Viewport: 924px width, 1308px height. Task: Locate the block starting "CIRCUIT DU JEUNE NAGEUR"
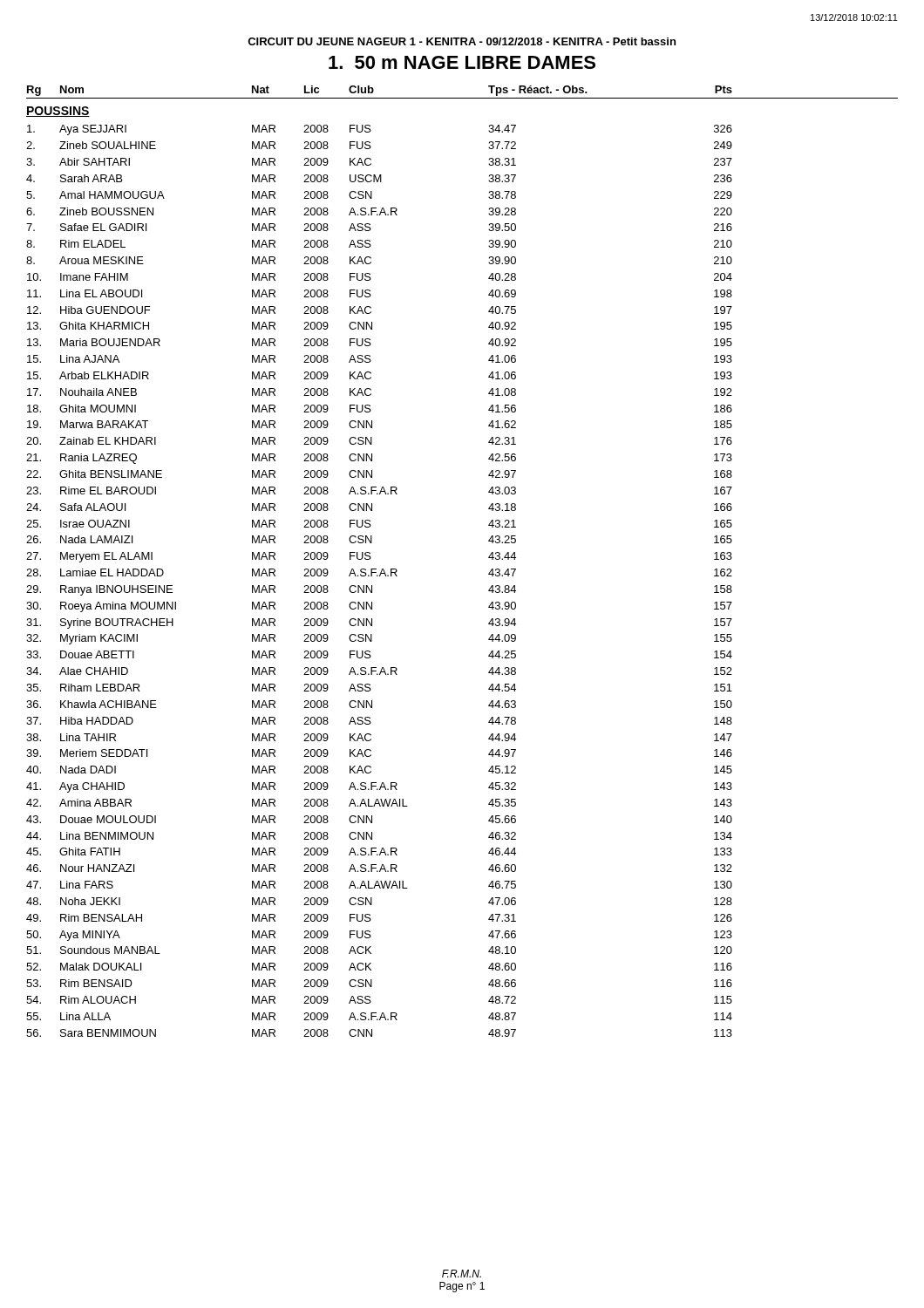coord(462,41)
